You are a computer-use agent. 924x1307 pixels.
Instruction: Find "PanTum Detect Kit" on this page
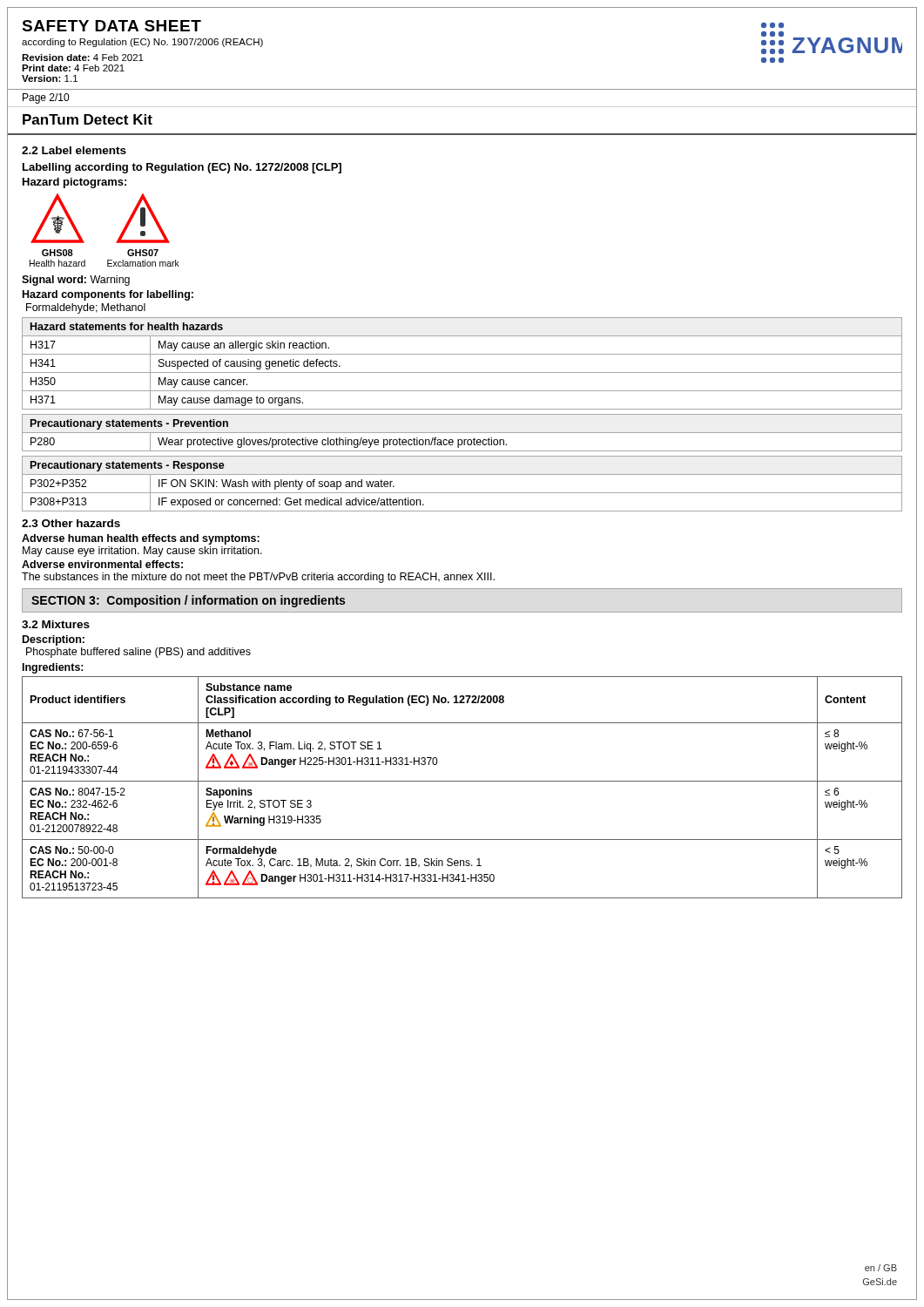pos(87,120)
